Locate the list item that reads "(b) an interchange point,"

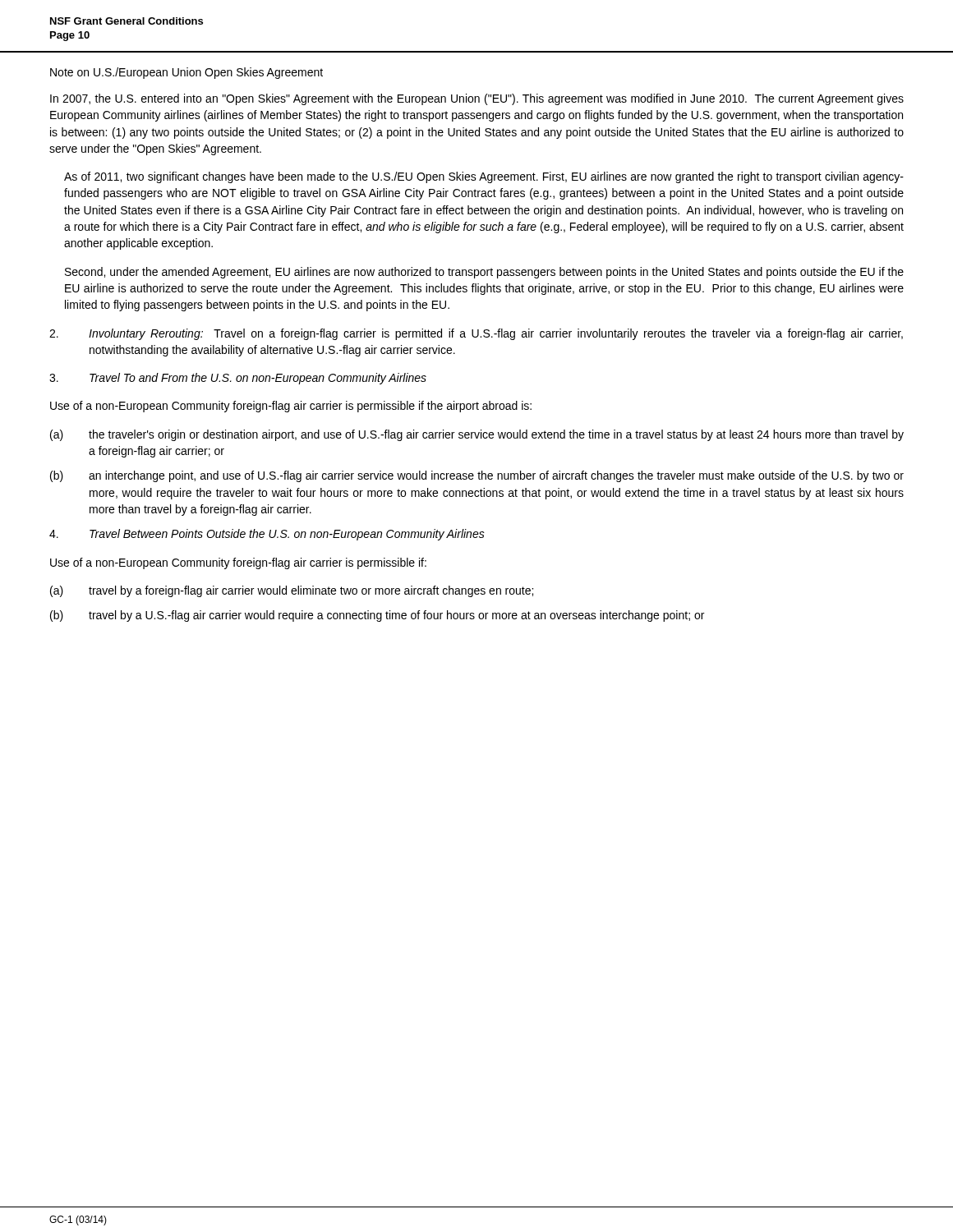(476, 493)
